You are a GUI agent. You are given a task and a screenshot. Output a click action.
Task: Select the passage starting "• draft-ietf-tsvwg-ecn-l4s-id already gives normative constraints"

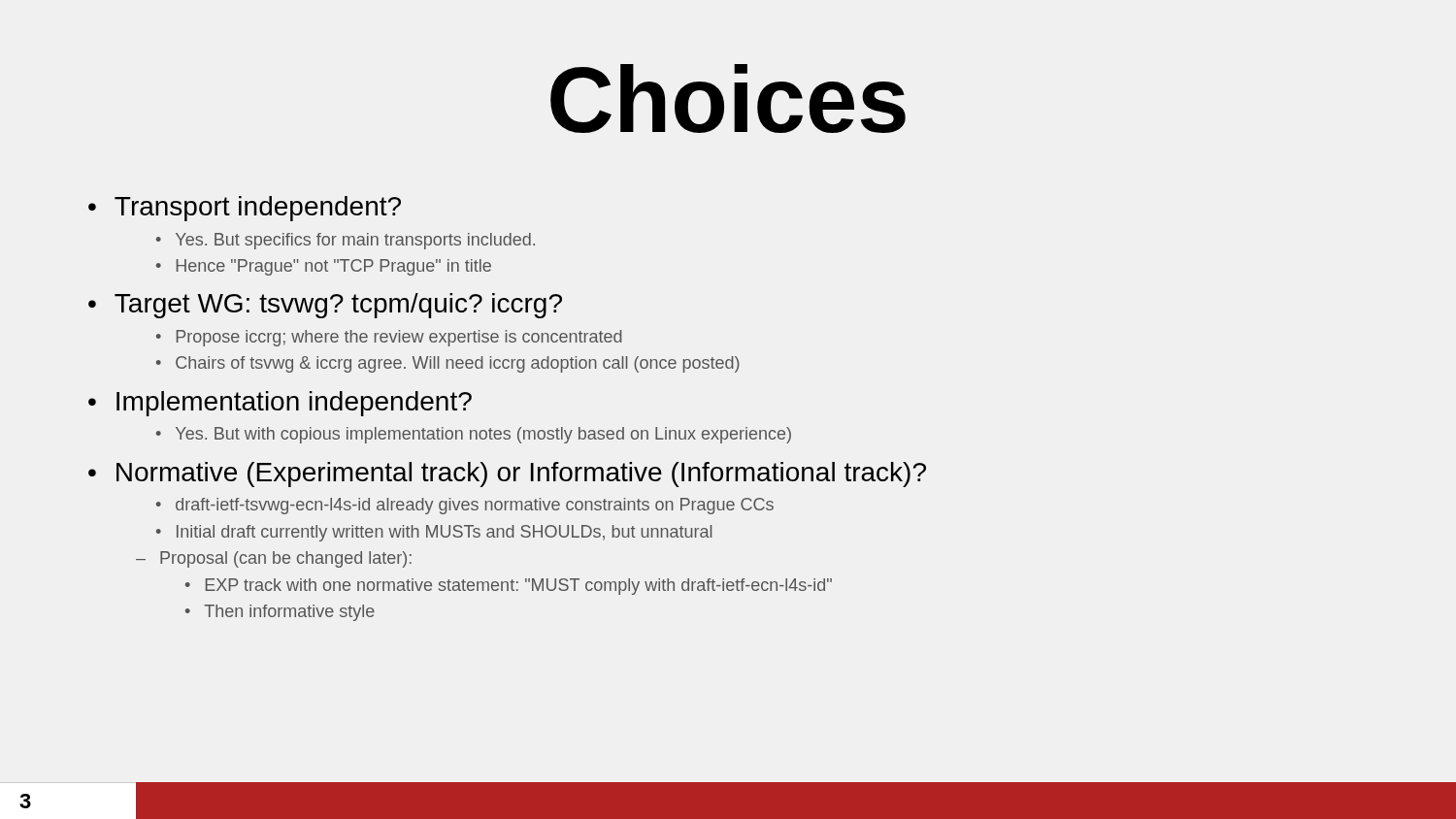point(465,506)
